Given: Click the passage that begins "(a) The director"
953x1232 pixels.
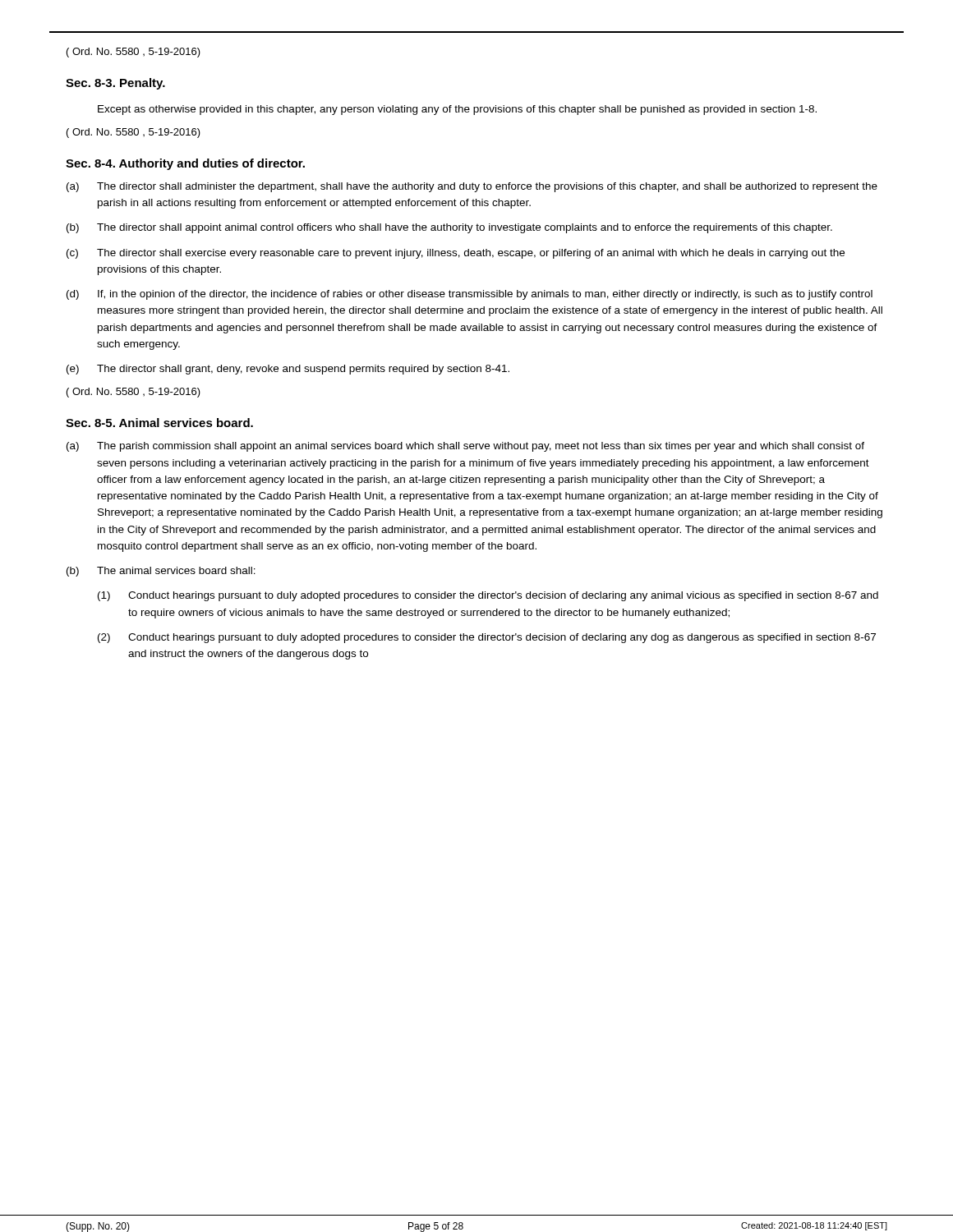Looking at the screenshot, I should (476, 195).
